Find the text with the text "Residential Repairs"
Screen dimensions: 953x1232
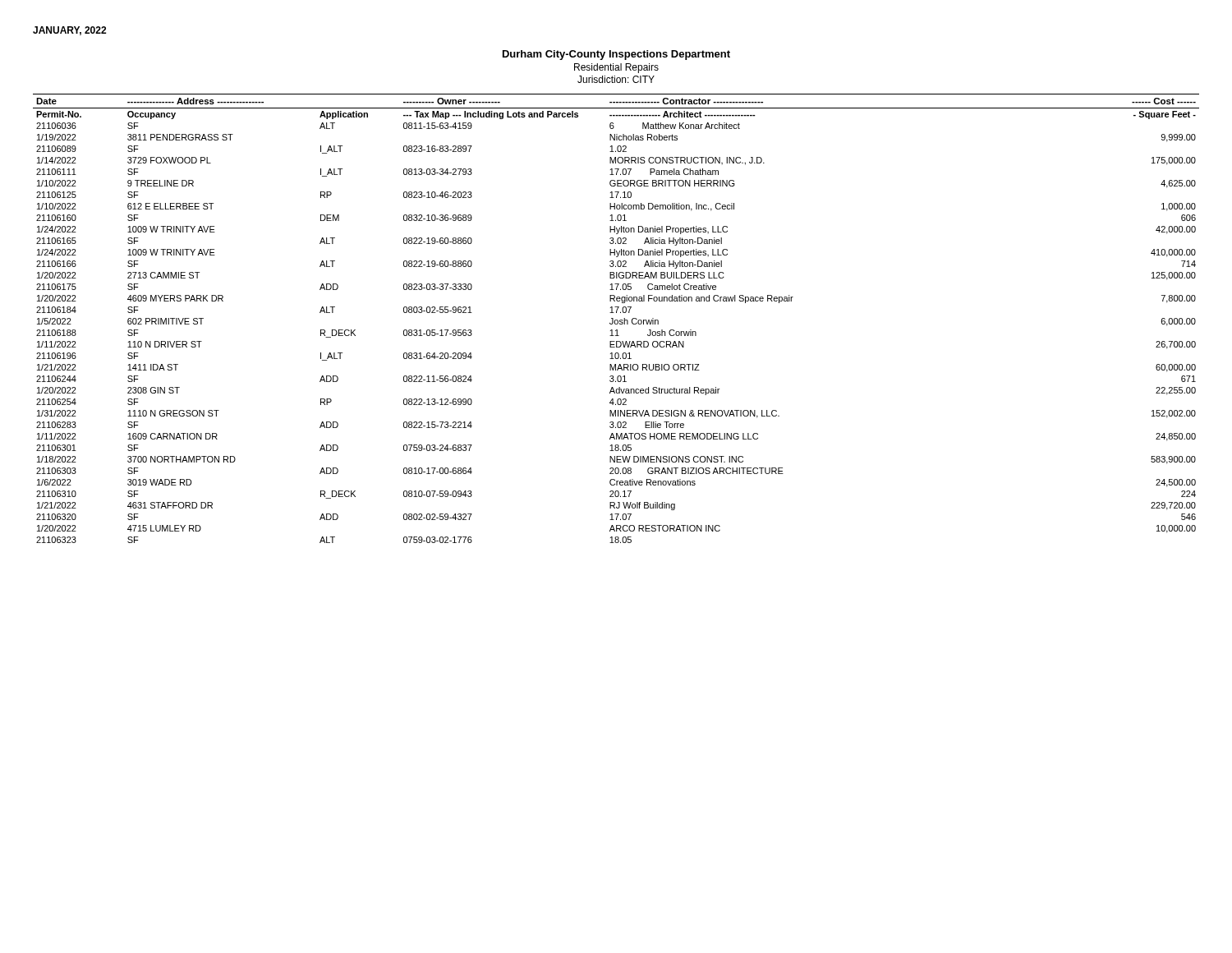[616, 67]
